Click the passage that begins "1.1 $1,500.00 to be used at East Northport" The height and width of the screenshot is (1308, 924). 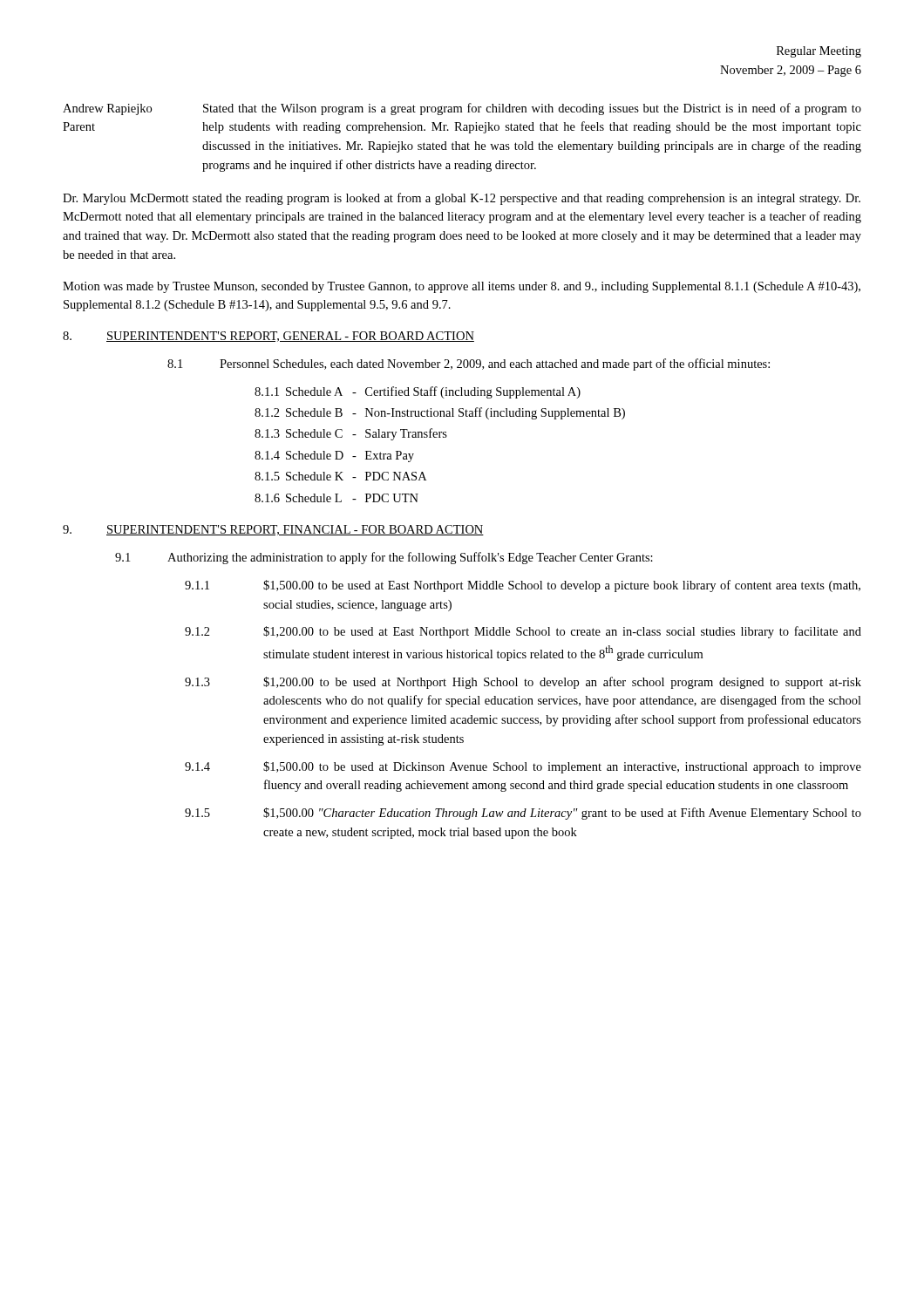point(462,595)
